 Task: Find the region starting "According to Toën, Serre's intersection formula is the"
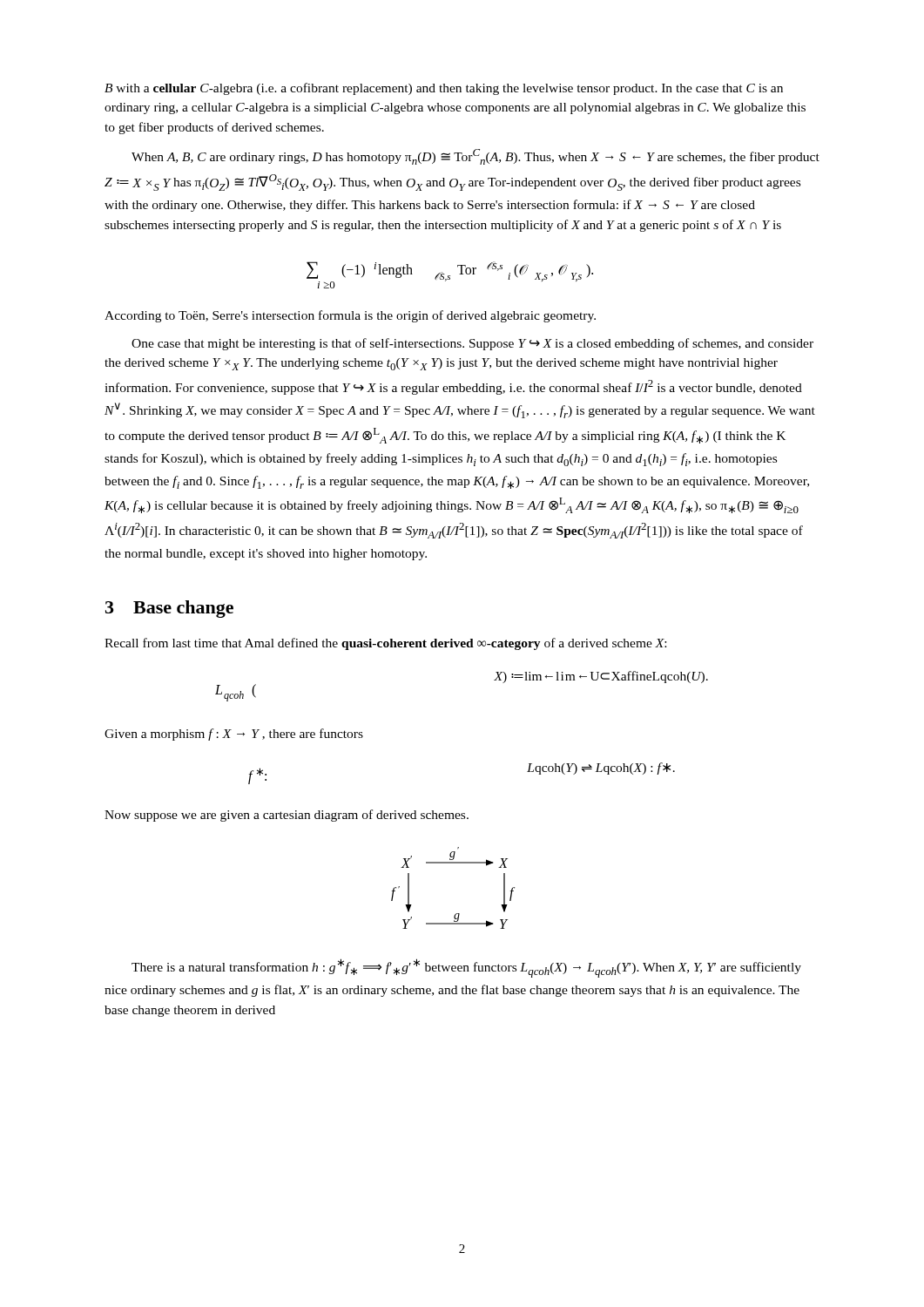coord(351,315)
